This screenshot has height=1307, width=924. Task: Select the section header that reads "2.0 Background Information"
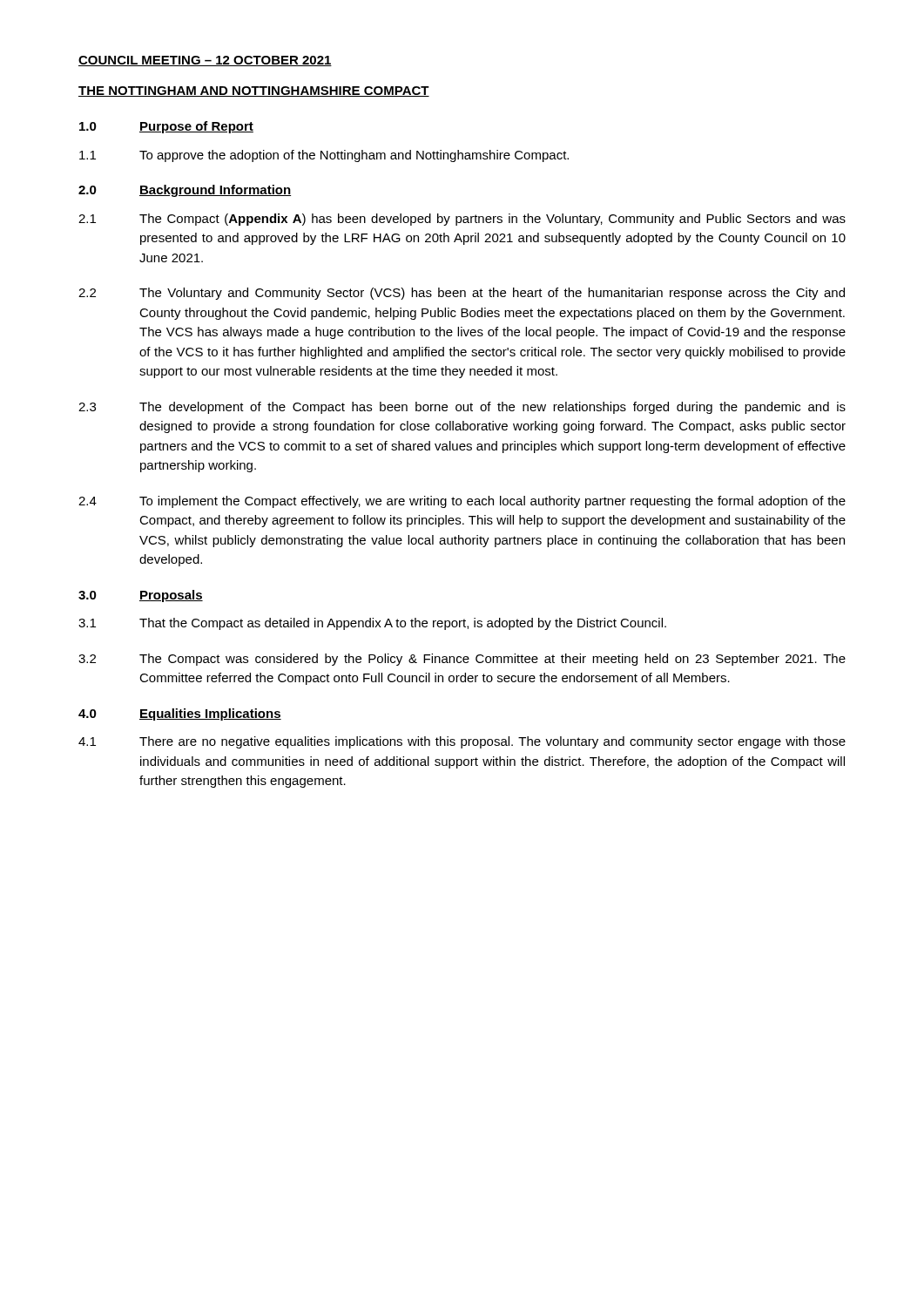tap(185, 191)
